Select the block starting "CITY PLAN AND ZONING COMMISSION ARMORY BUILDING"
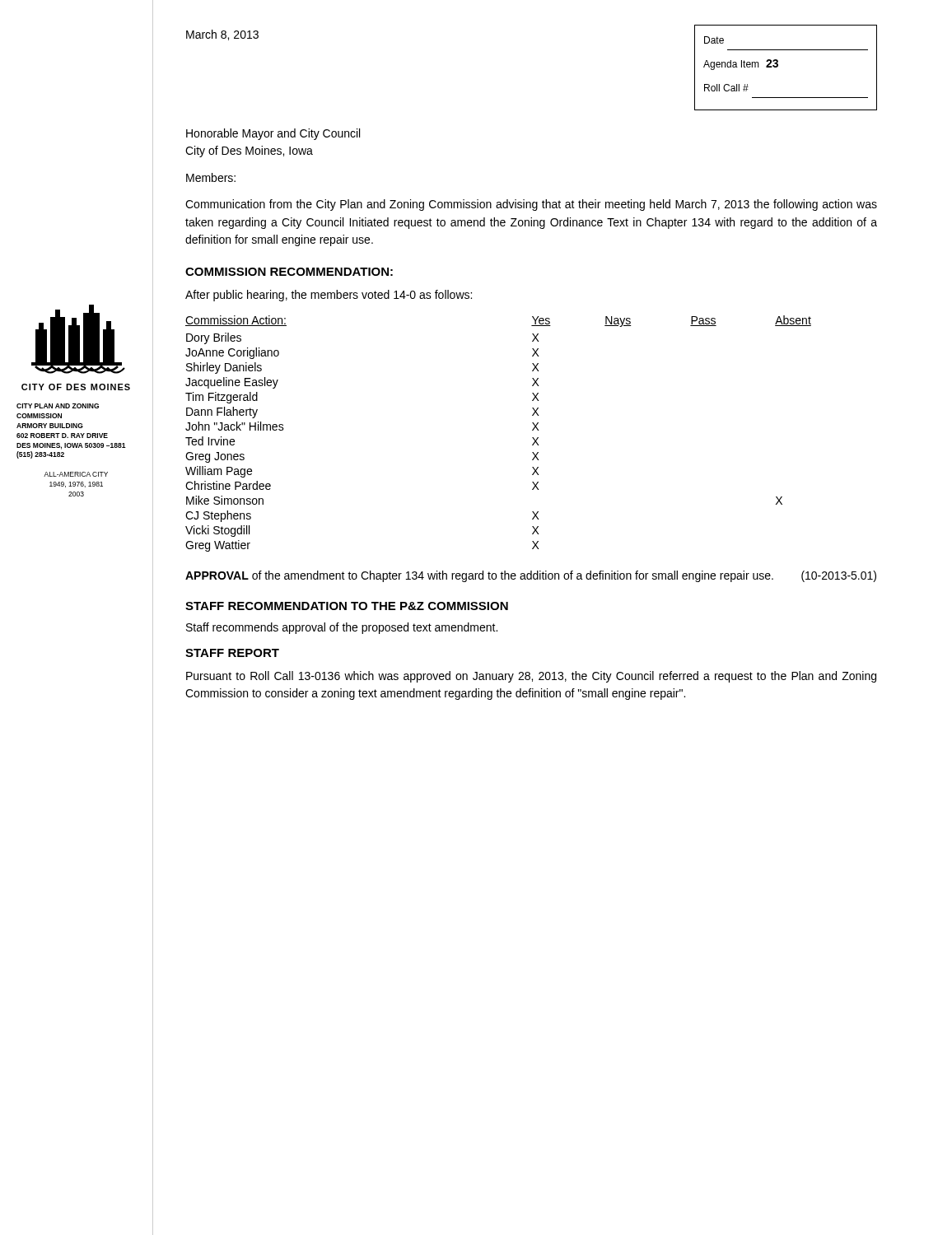 (x=71, y=430)
